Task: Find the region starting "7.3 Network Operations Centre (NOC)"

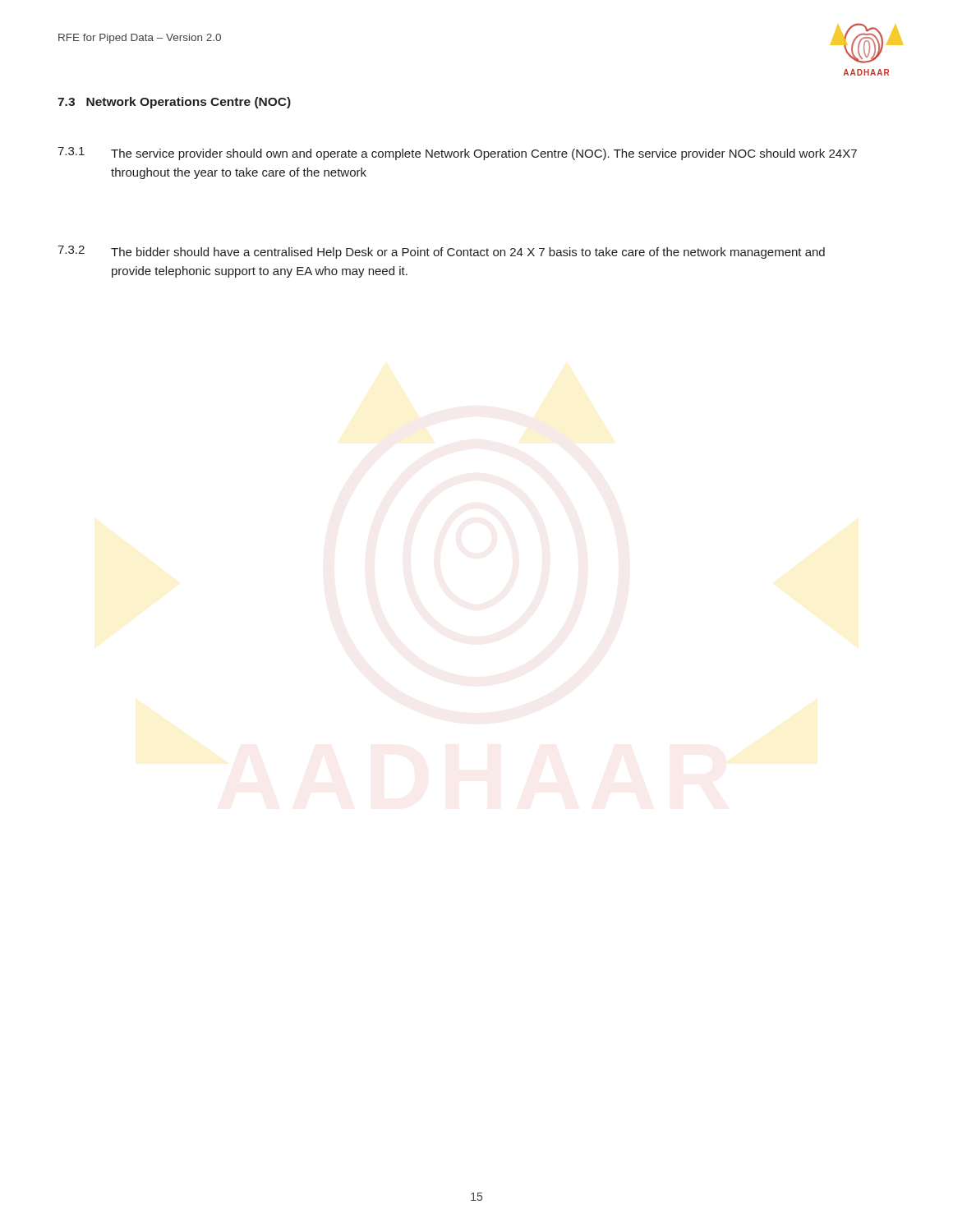Action: pyautogui.click(x=174, y=101)
